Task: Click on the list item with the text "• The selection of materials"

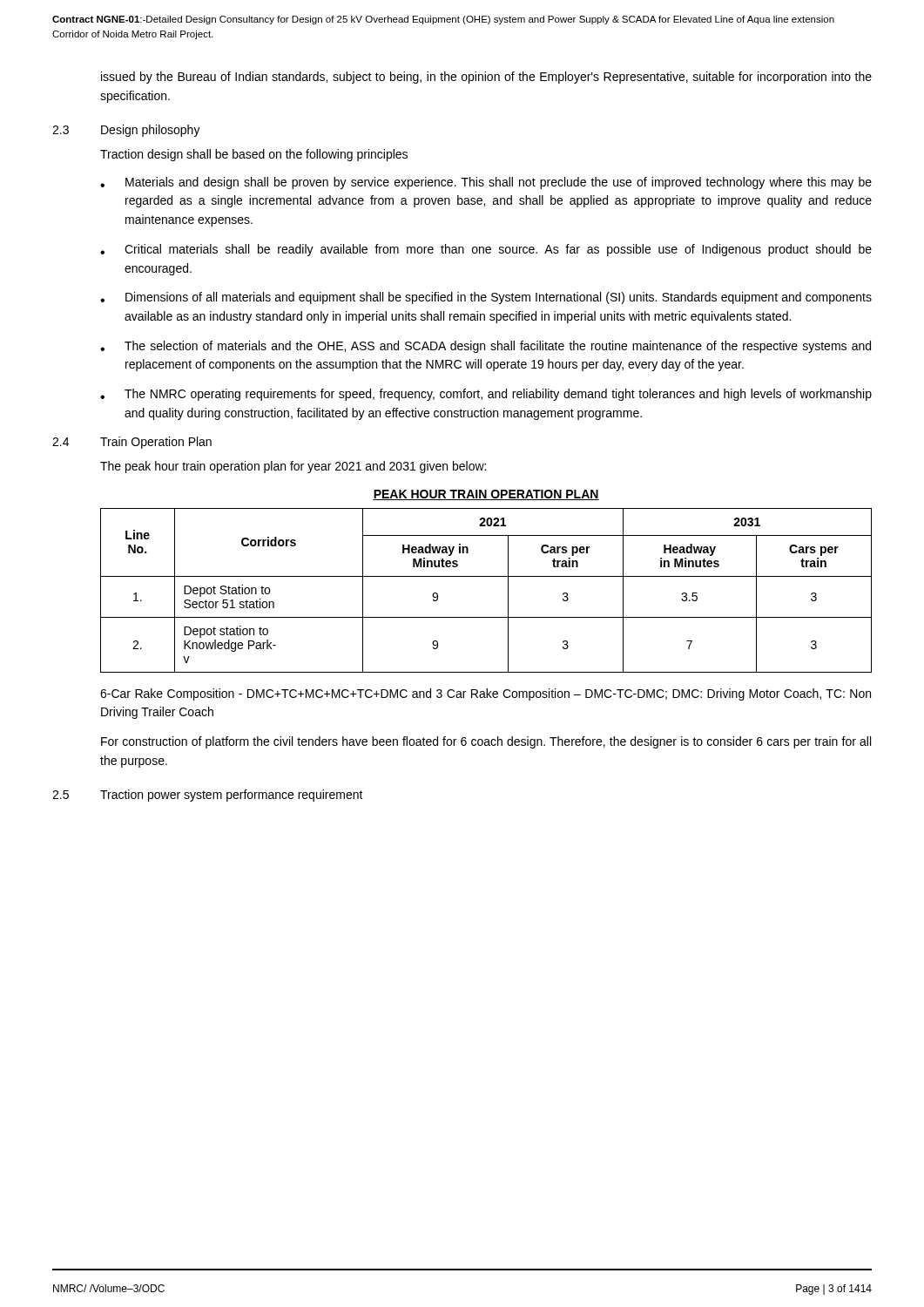Action: tap(486, 356)
